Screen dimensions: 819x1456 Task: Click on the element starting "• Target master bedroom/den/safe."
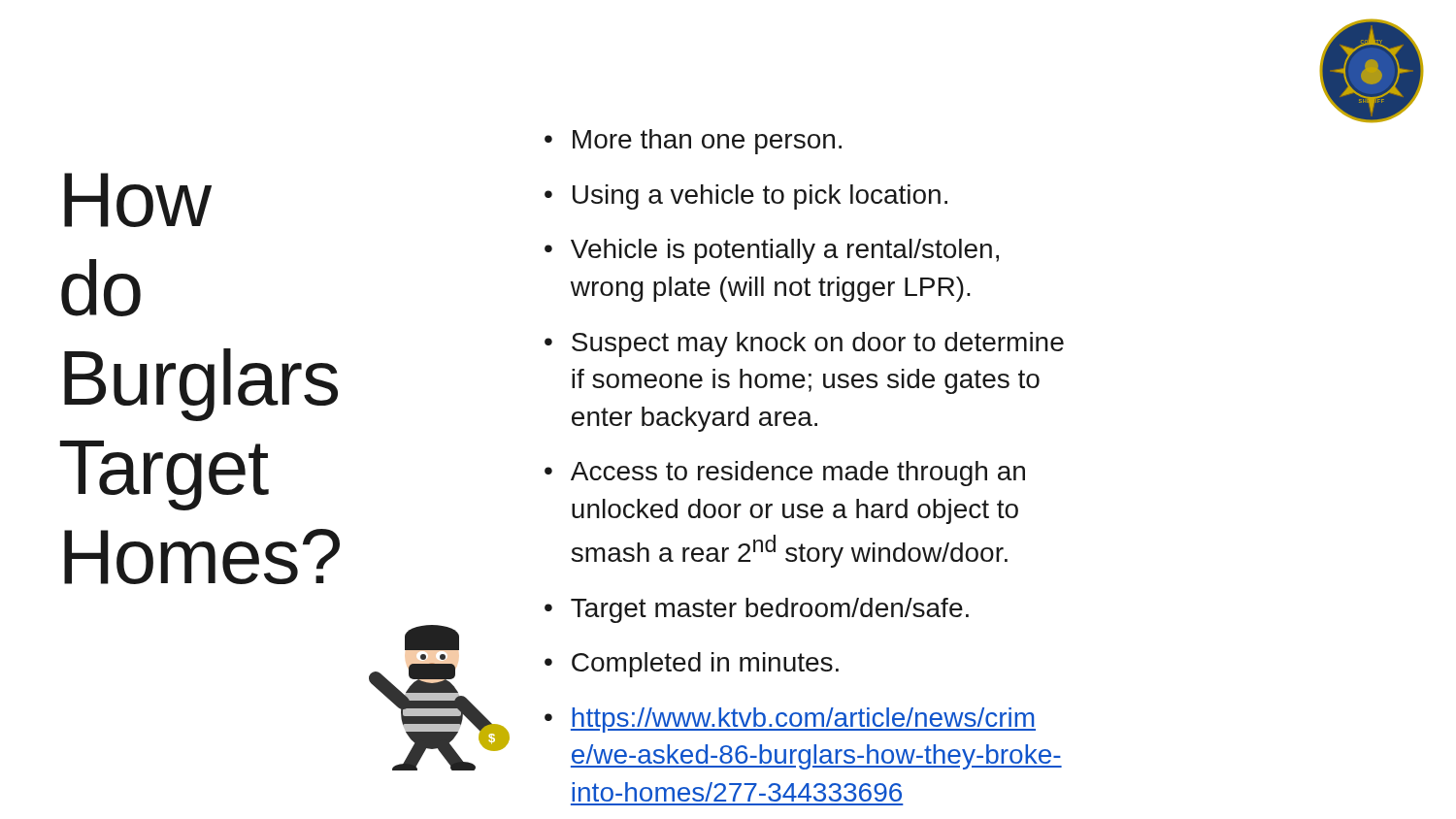pyautogui.click(x=757, y=608)
